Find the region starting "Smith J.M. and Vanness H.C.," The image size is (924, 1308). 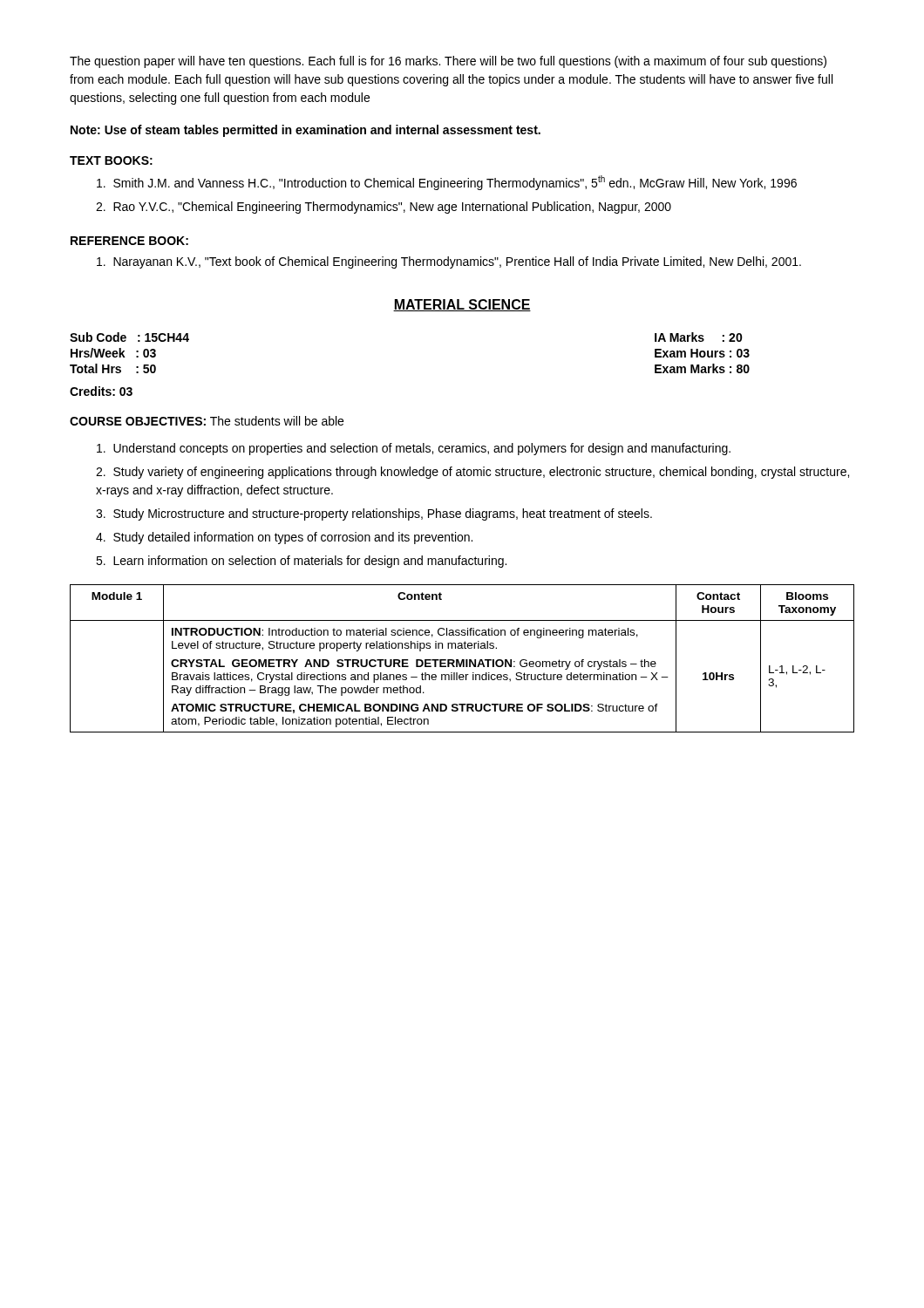447,182
